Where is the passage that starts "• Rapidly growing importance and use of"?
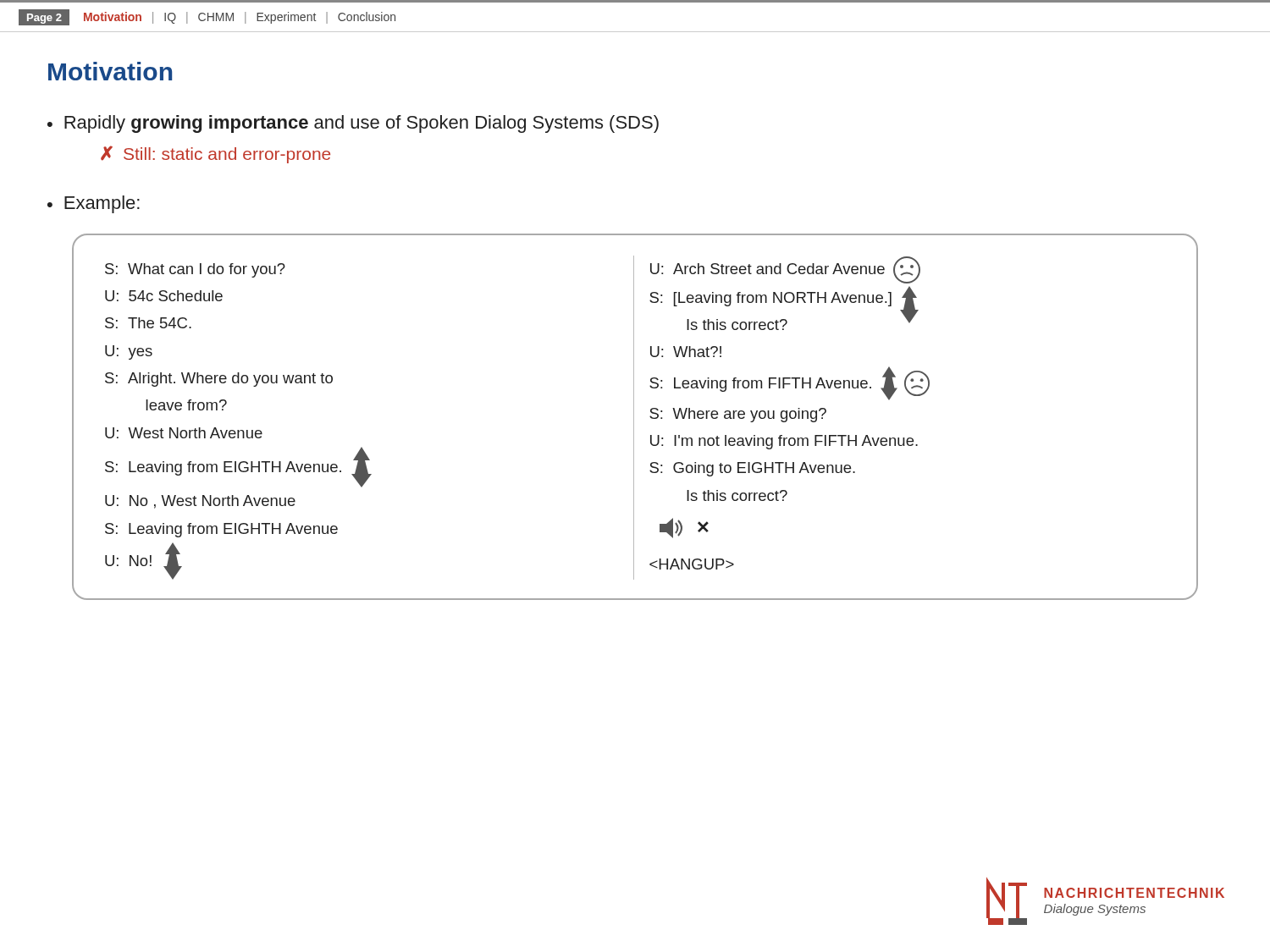Image resolution: width=1270 pixels, height=952 pixels. (353, 125)
